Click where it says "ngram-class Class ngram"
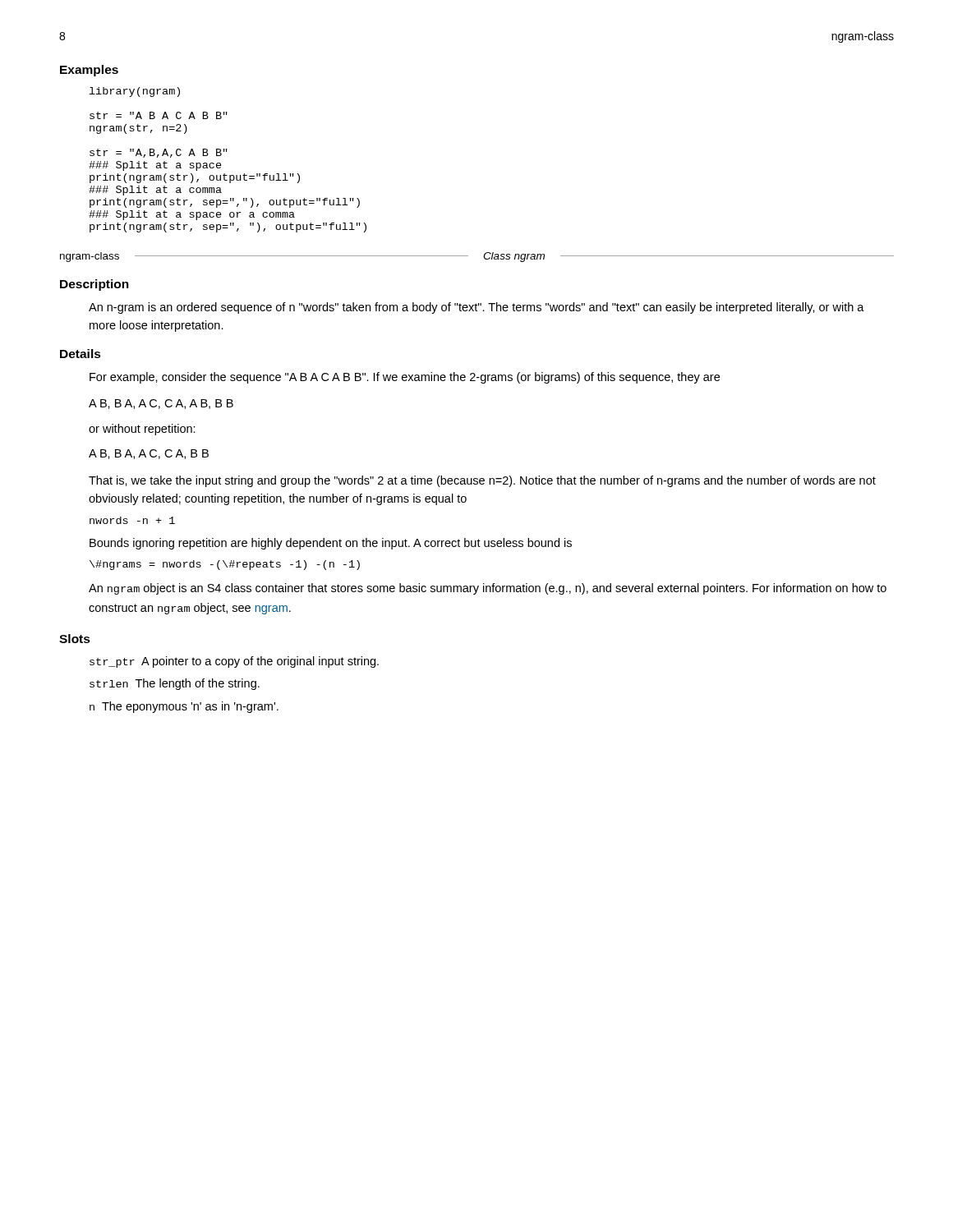This screenshot has width=953, height=1232. click(476, 256)
